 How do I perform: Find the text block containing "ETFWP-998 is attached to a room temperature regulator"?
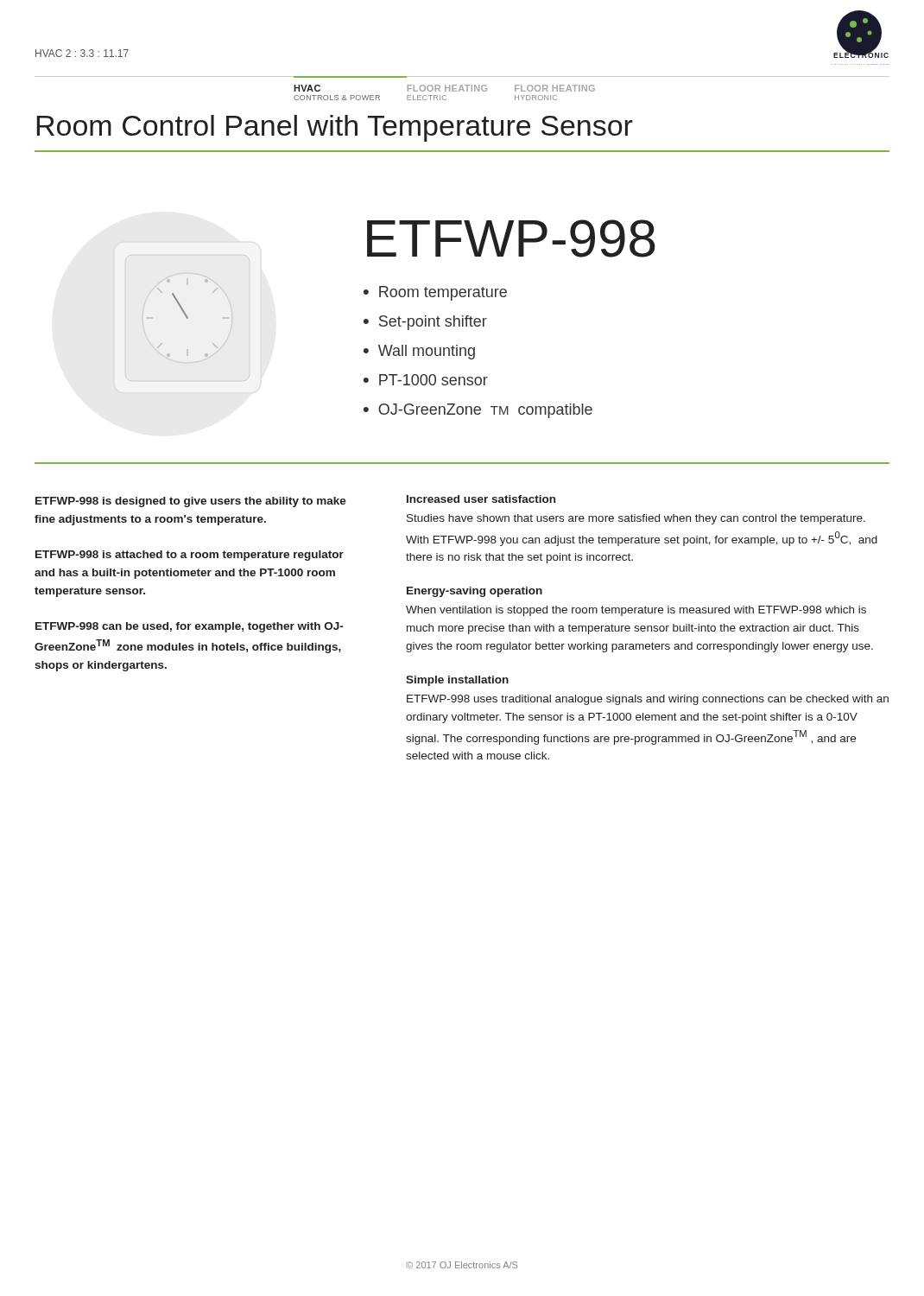(189, 572)
